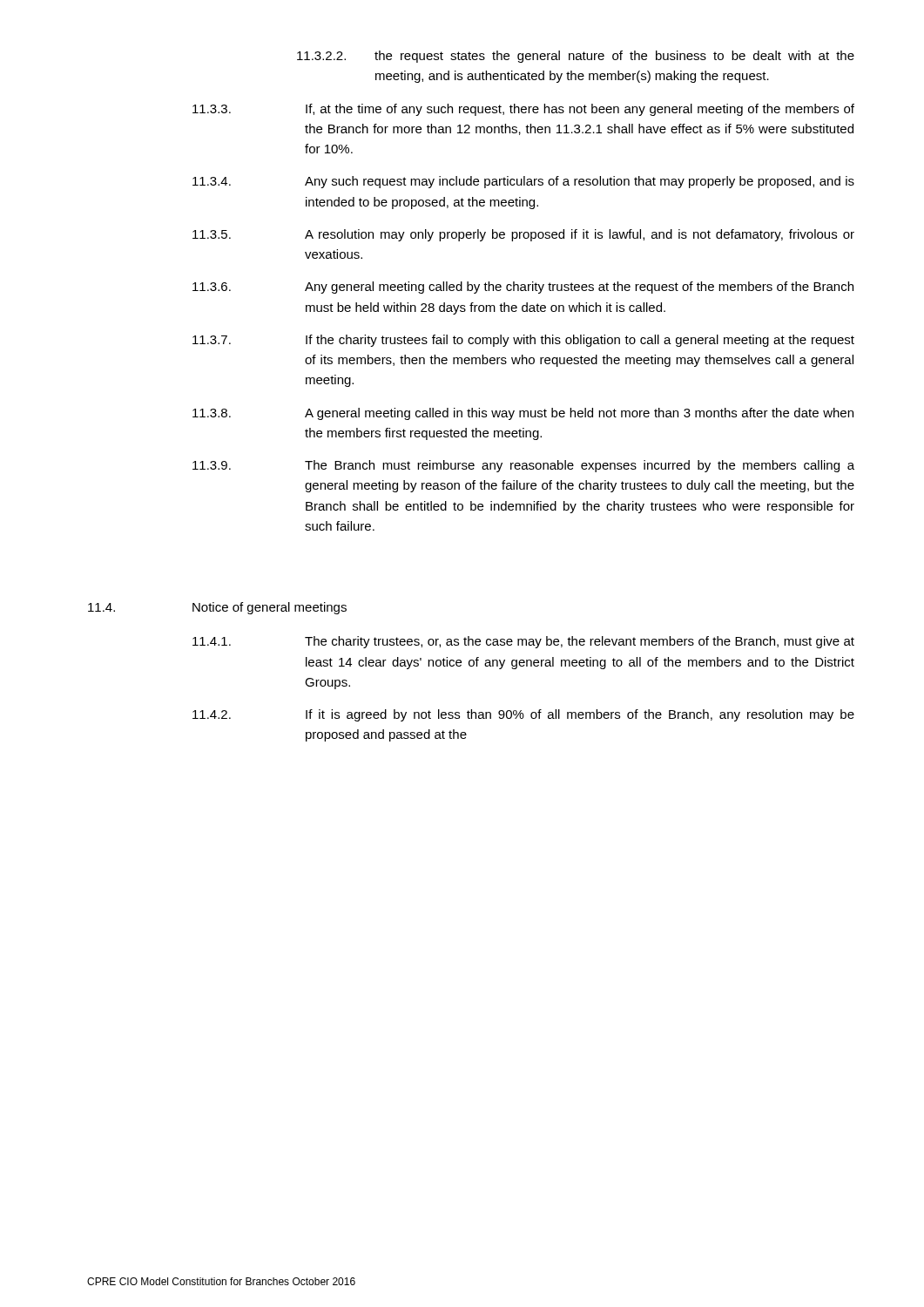Image resolution: width=924 pixels, height=1307 pixels.
Task: Select the region starting "11.3.4. Any such request may include particulars"
Action: [x=523, y=191]
